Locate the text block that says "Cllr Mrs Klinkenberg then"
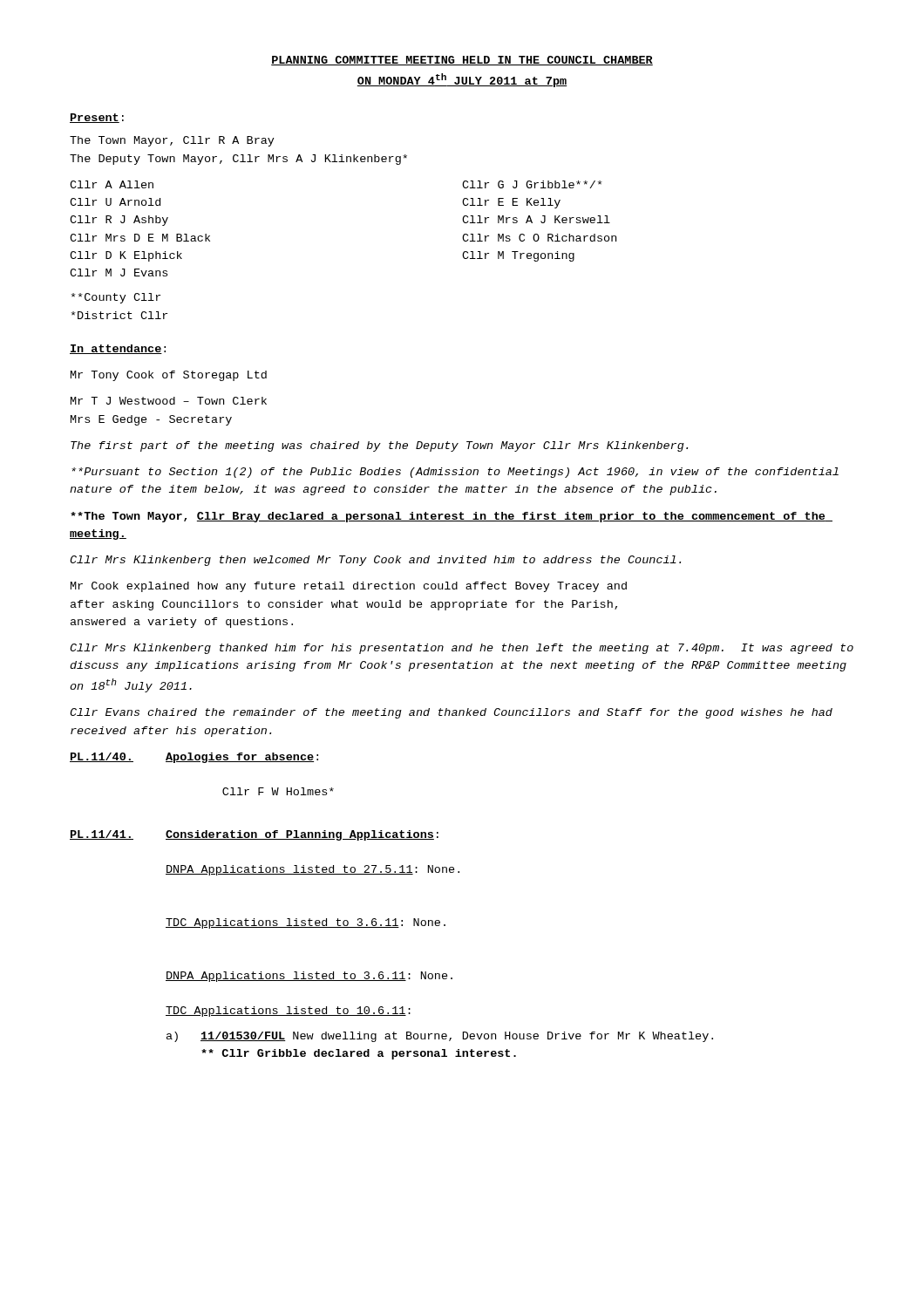 pos(377,560)
